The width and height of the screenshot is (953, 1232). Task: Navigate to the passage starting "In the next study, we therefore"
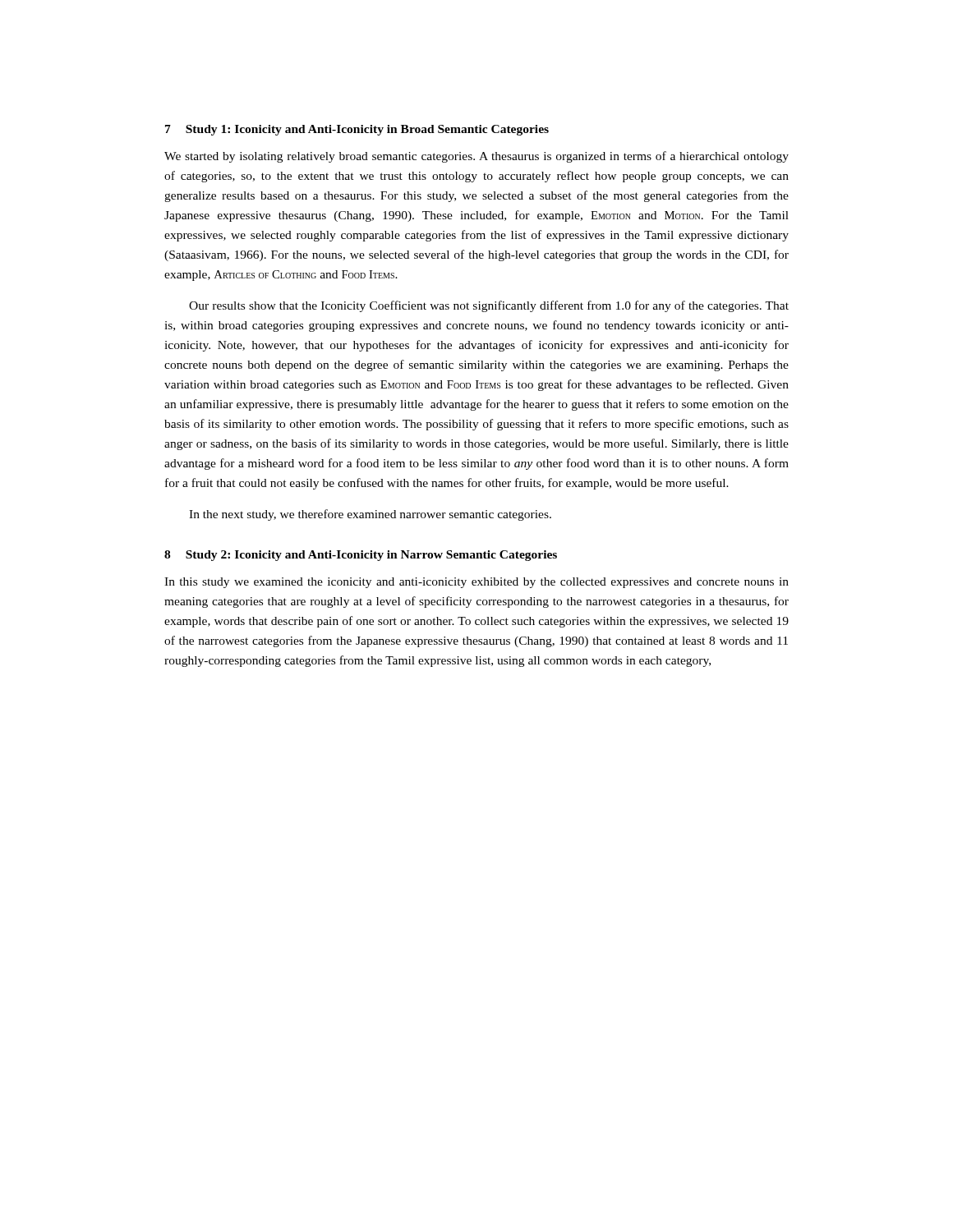476,514
